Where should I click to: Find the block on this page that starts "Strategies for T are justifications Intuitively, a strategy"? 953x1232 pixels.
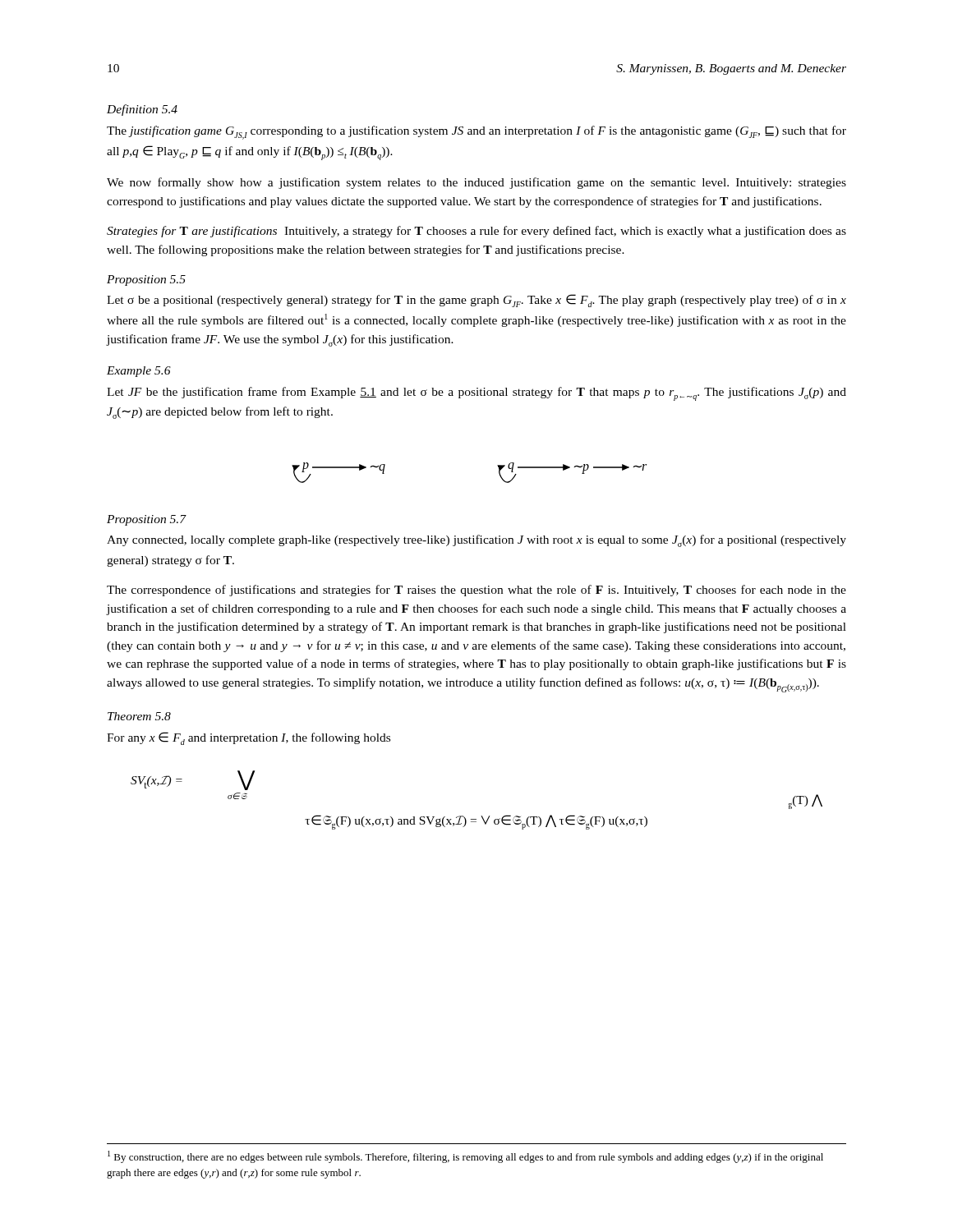coord(476,240)
